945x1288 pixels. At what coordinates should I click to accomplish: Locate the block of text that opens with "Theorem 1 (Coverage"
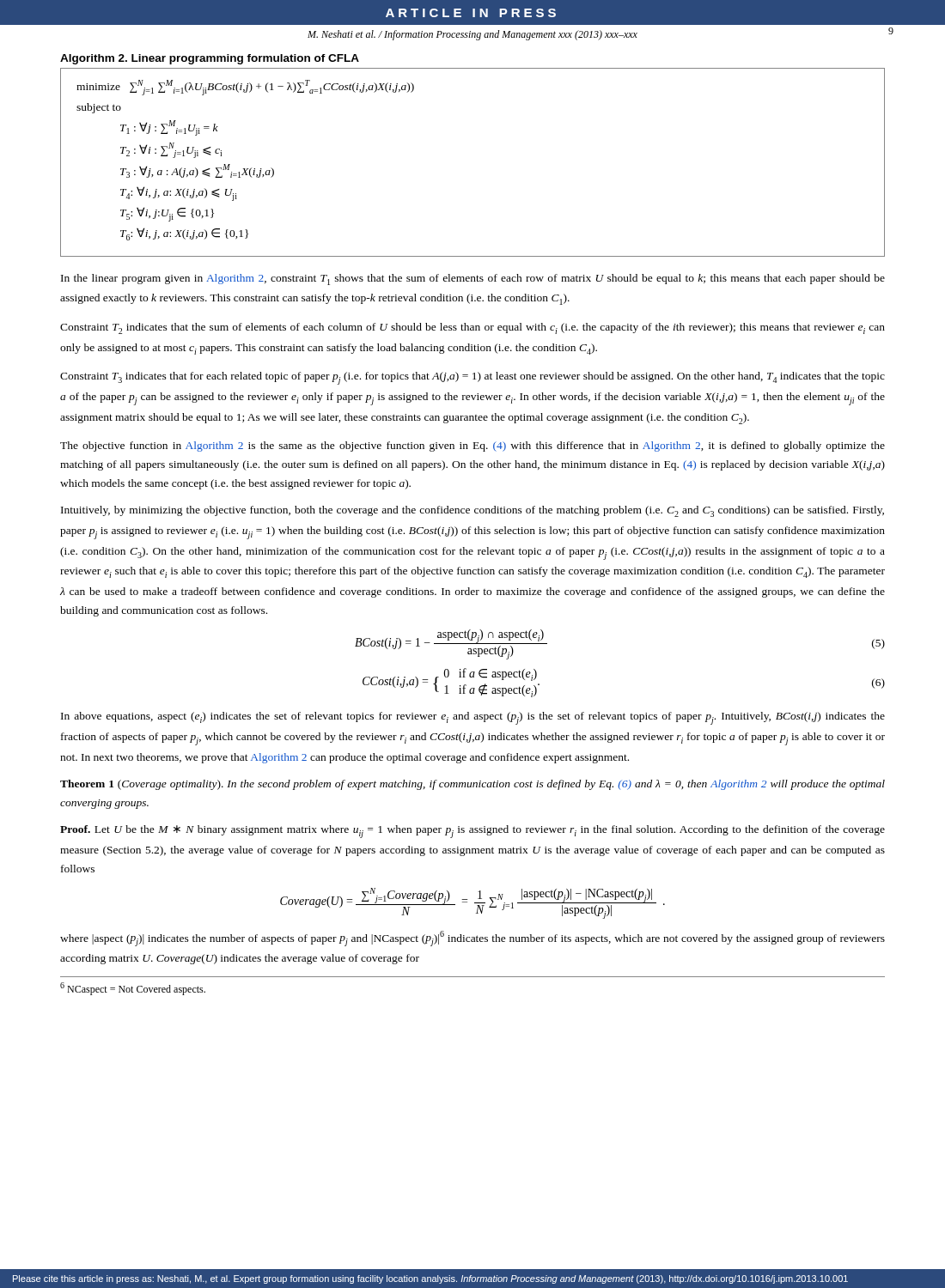coord(472,793)
